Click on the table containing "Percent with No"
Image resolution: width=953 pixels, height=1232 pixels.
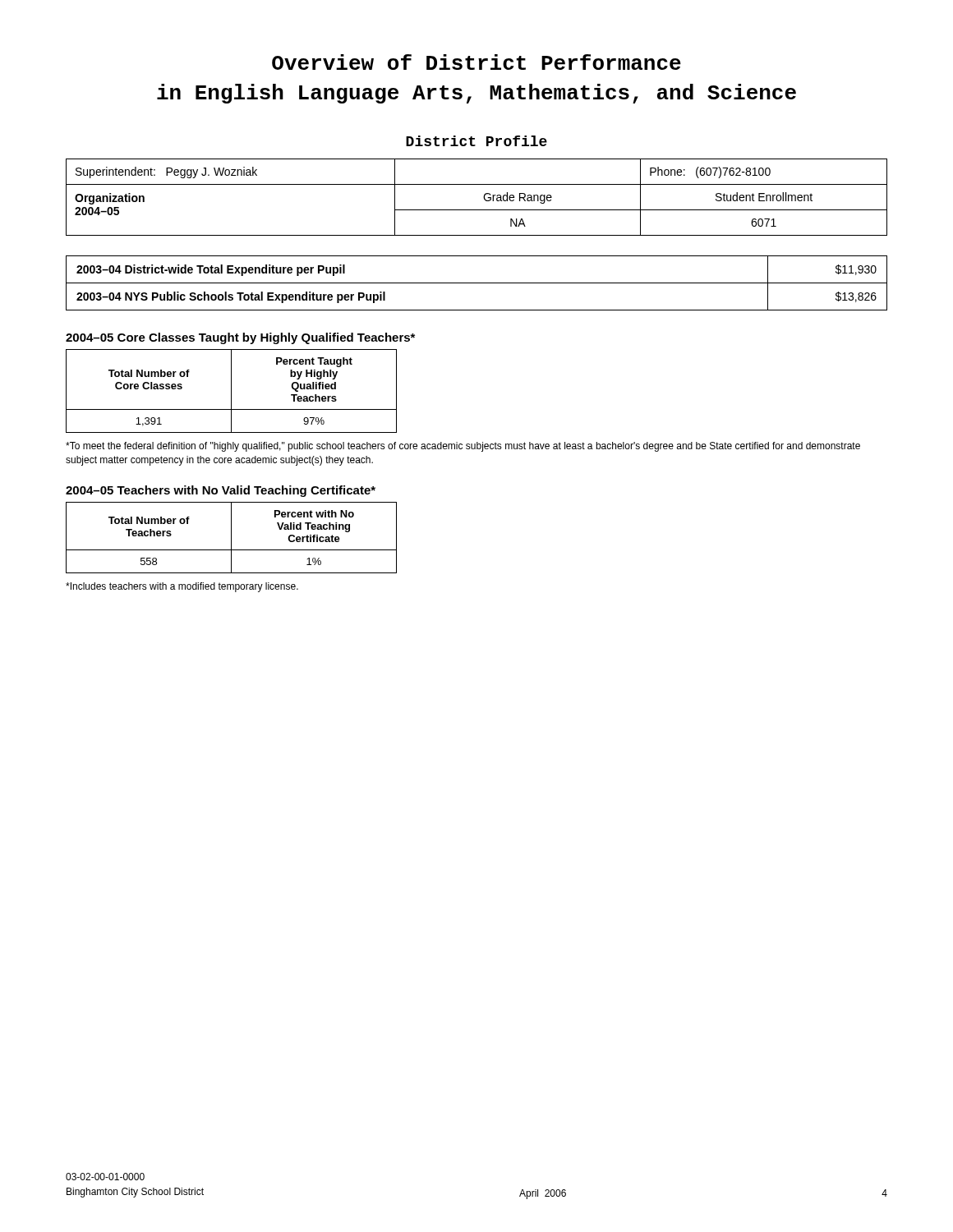(x=476, y=538)
